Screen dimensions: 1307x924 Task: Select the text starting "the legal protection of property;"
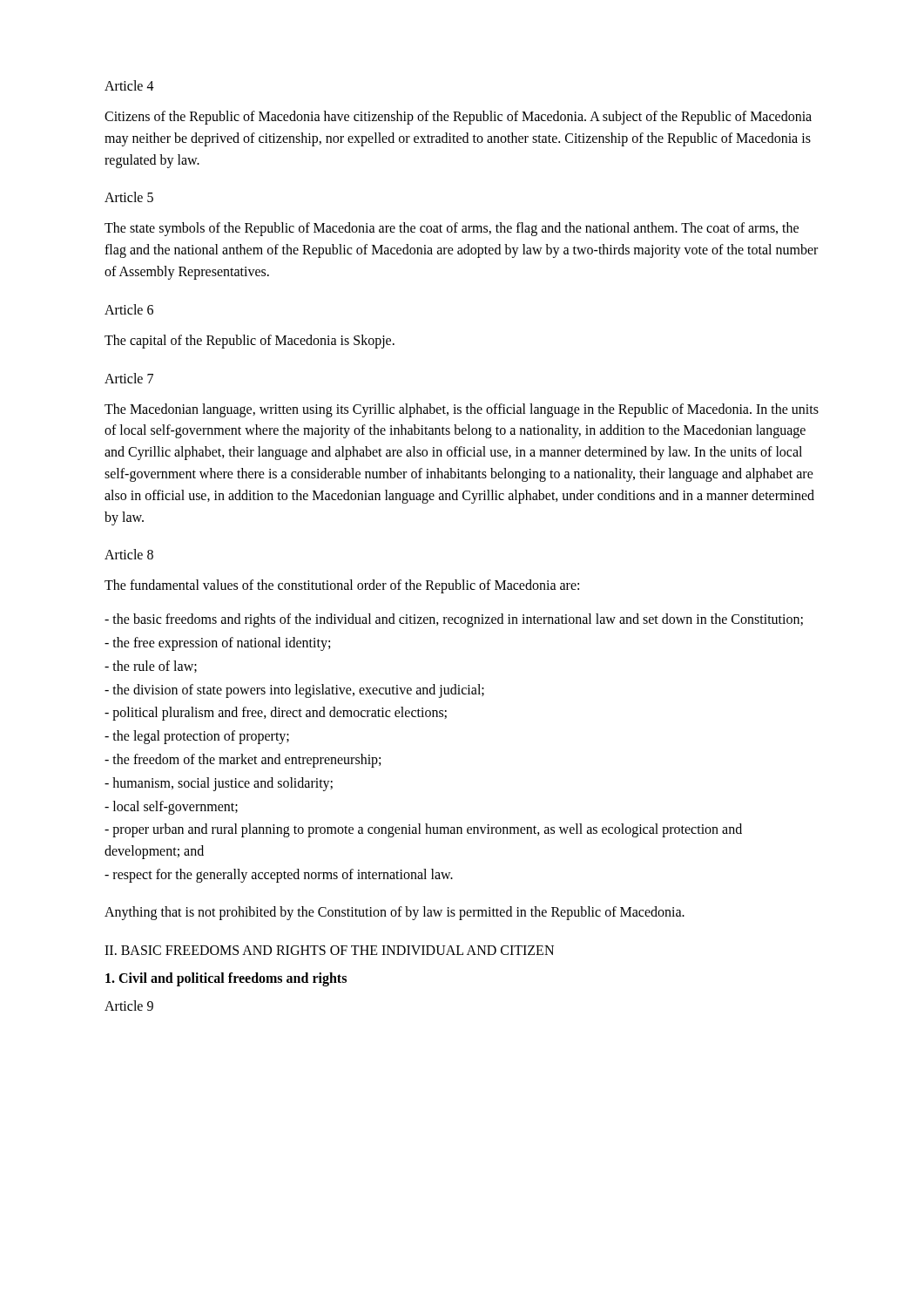197,736
